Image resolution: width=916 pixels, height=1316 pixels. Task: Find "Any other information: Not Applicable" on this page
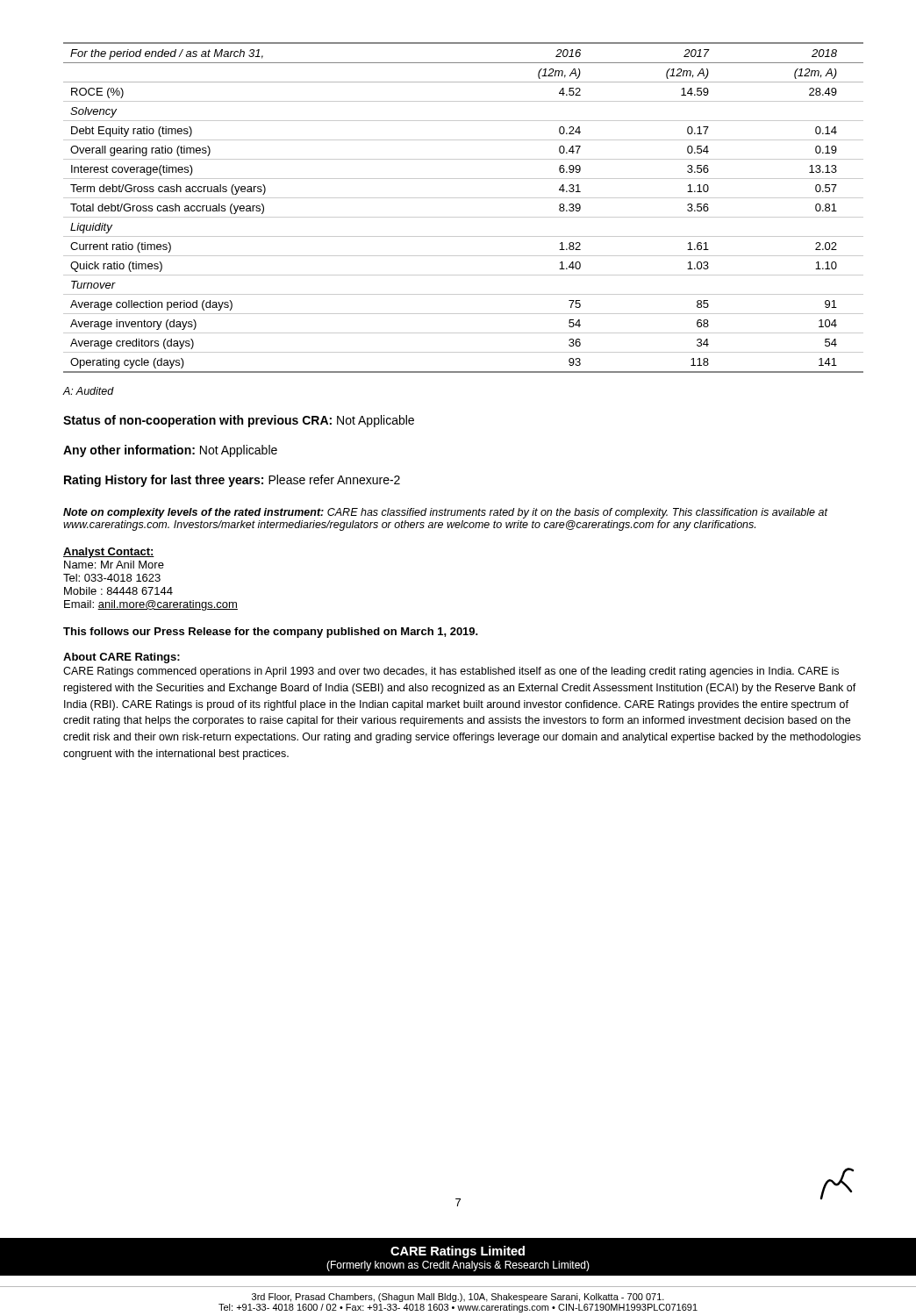point(170,450)
